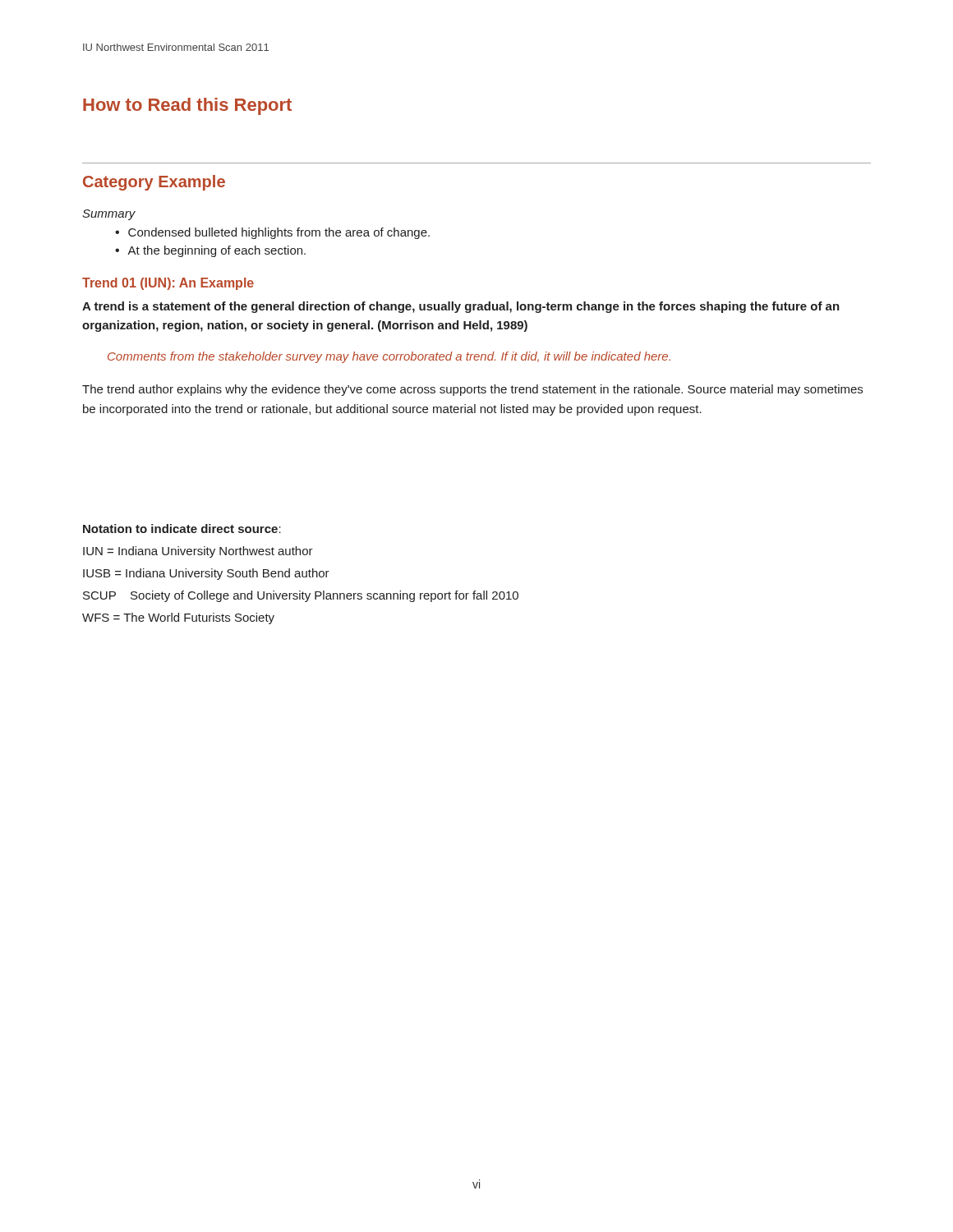Select the text block that says "A trend is a statement of the general"
Image resolution: width=953 pixels, height=1232 pixels.
(461, 315)
